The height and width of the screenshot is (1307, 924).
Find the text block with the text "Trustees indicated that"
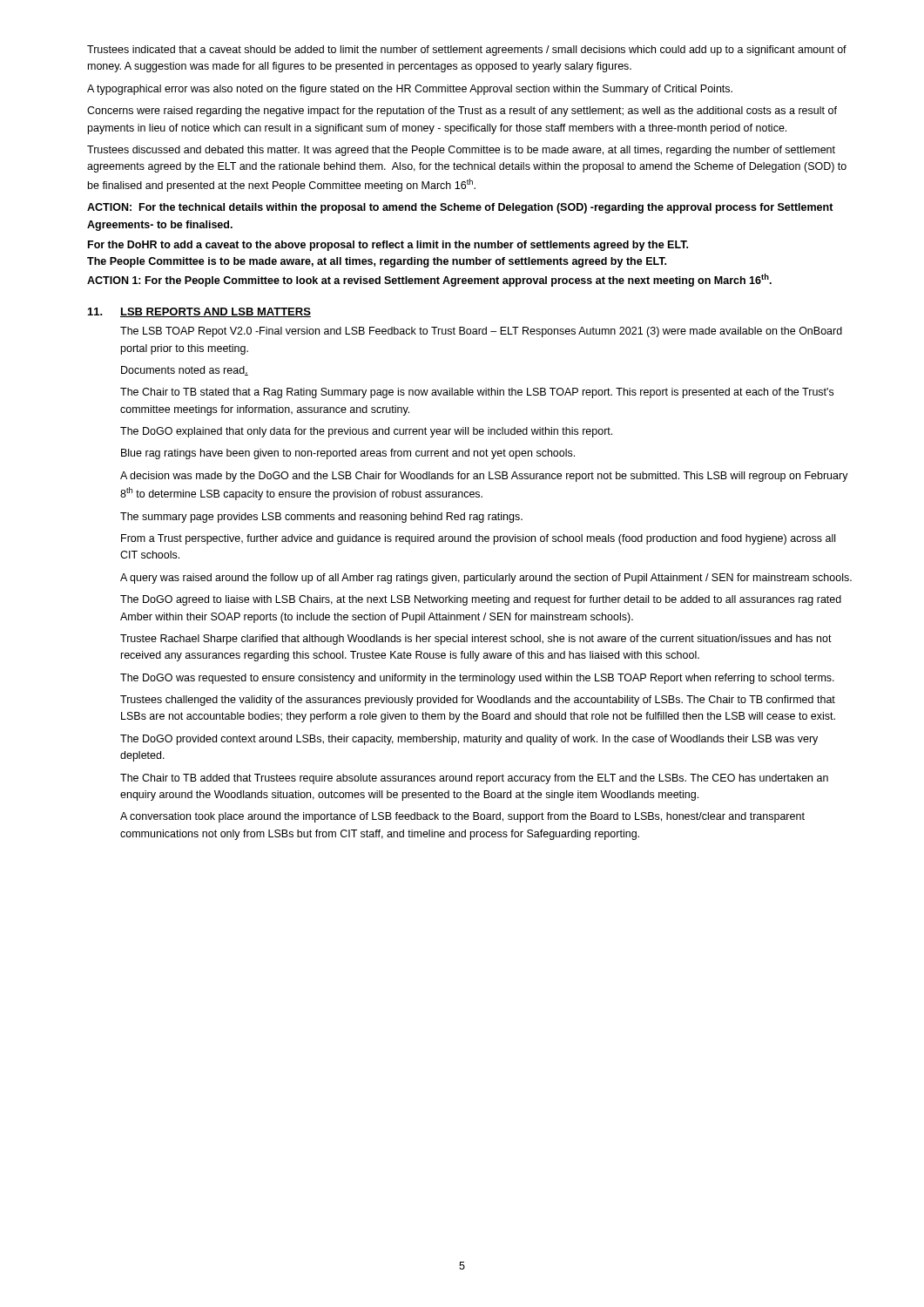click(x=467, y=58)
